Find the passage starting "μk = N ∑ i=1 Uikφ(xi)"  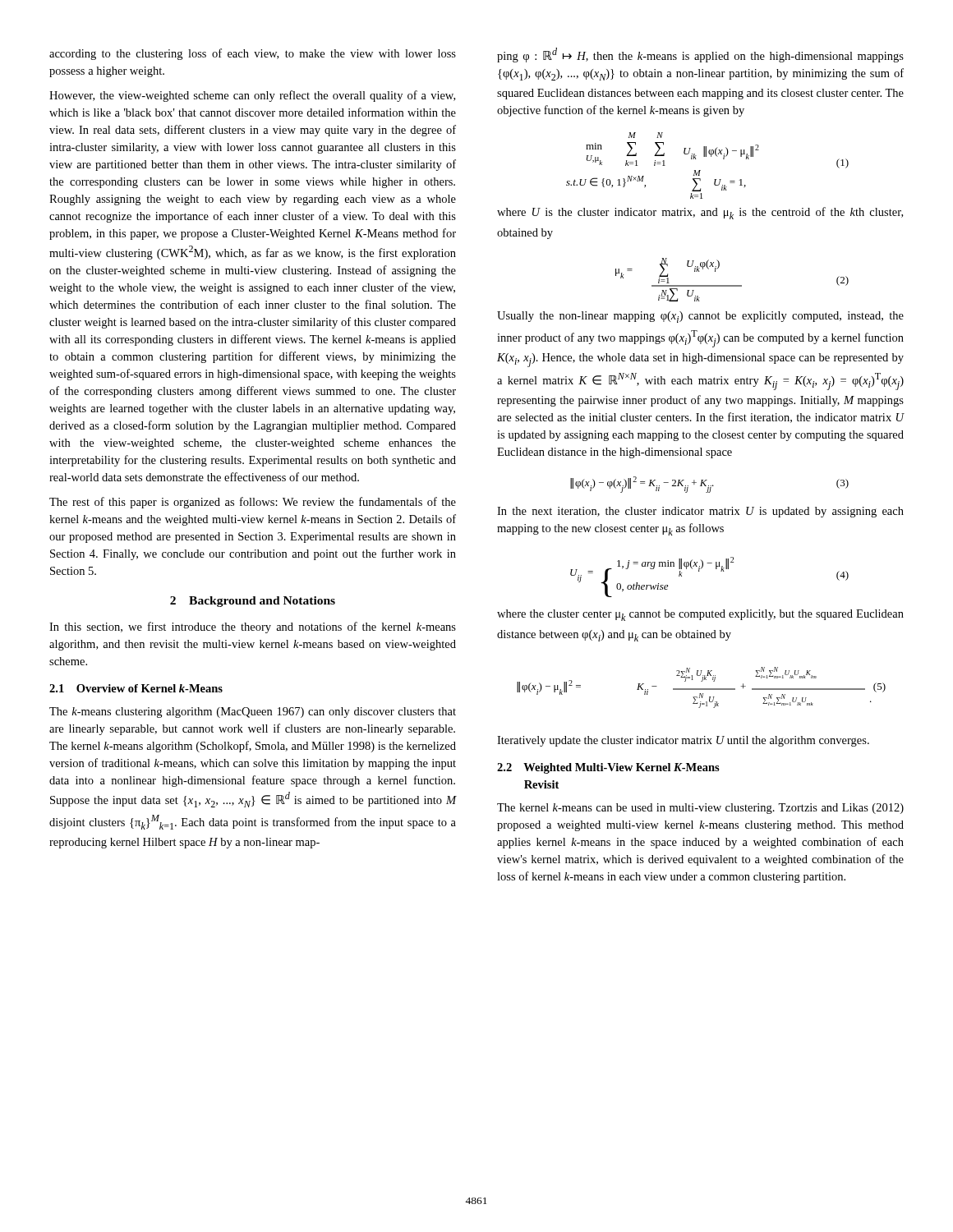700,275
